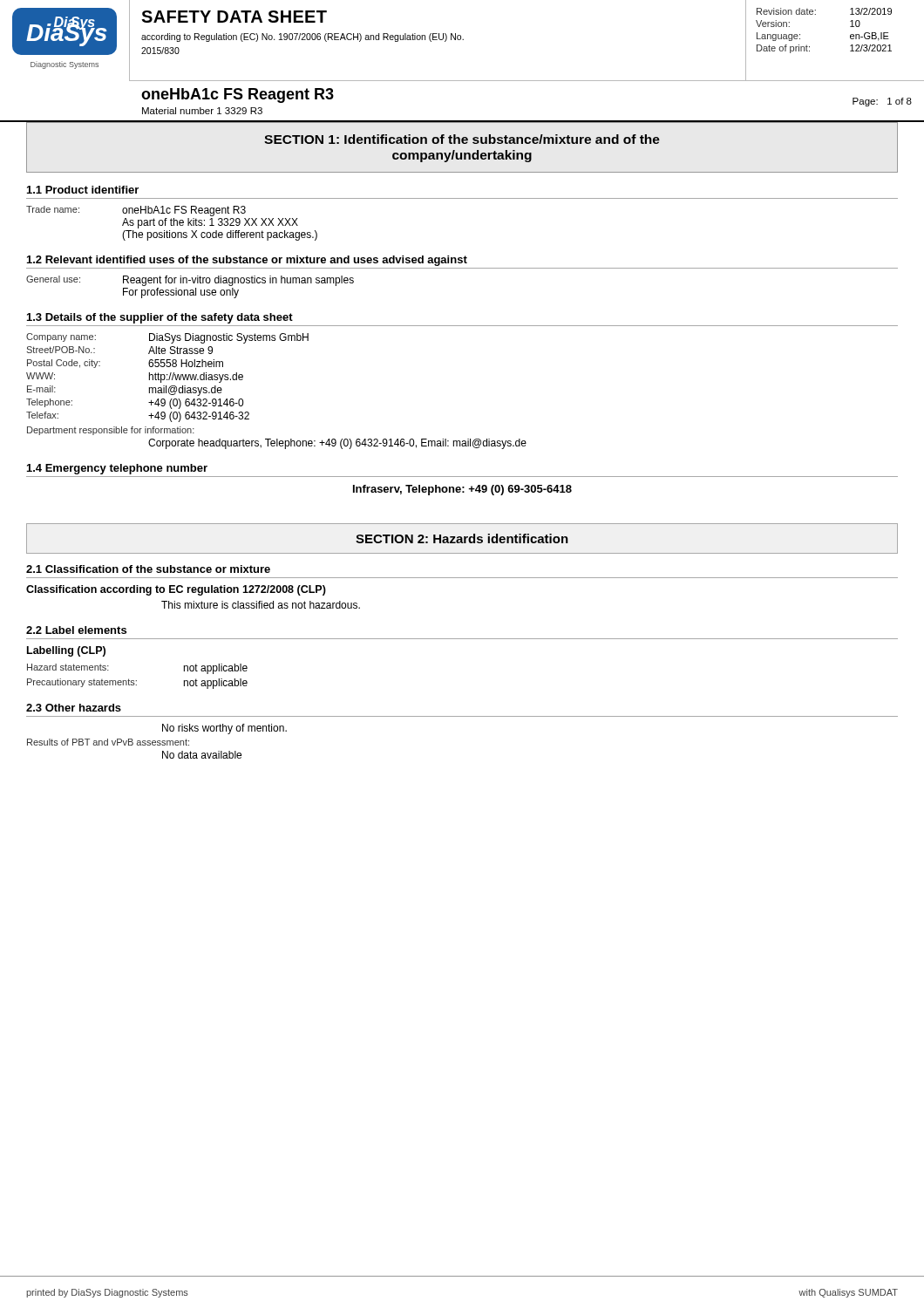Point to the block starting "Classification according to EC regulation 1272/2008"
The height and width of the screenshot is (1308, 924).
(176, 590)
